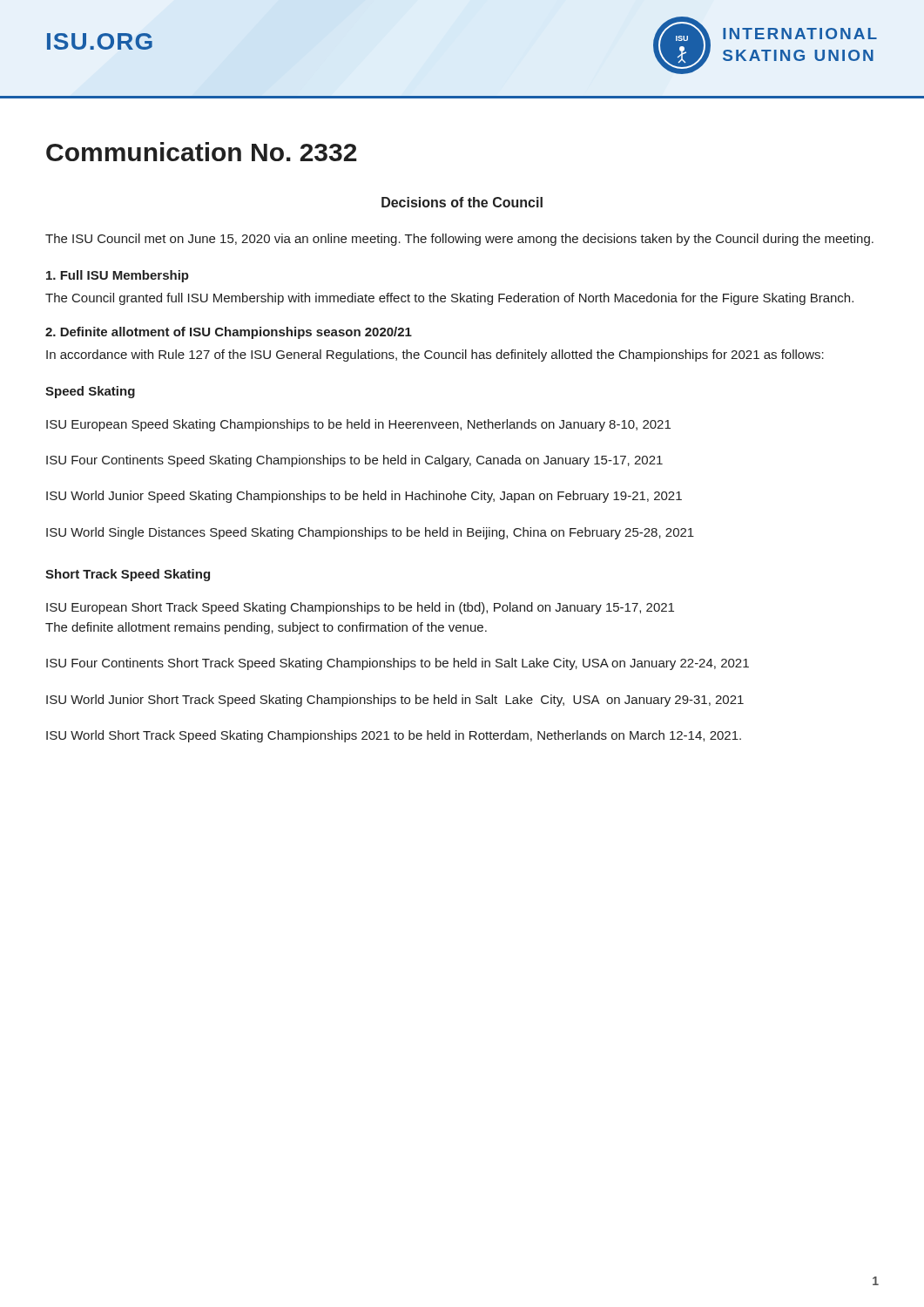Point to the region starting "The Council granted full"
The image size is (924, 1307).
pos(450,298)
